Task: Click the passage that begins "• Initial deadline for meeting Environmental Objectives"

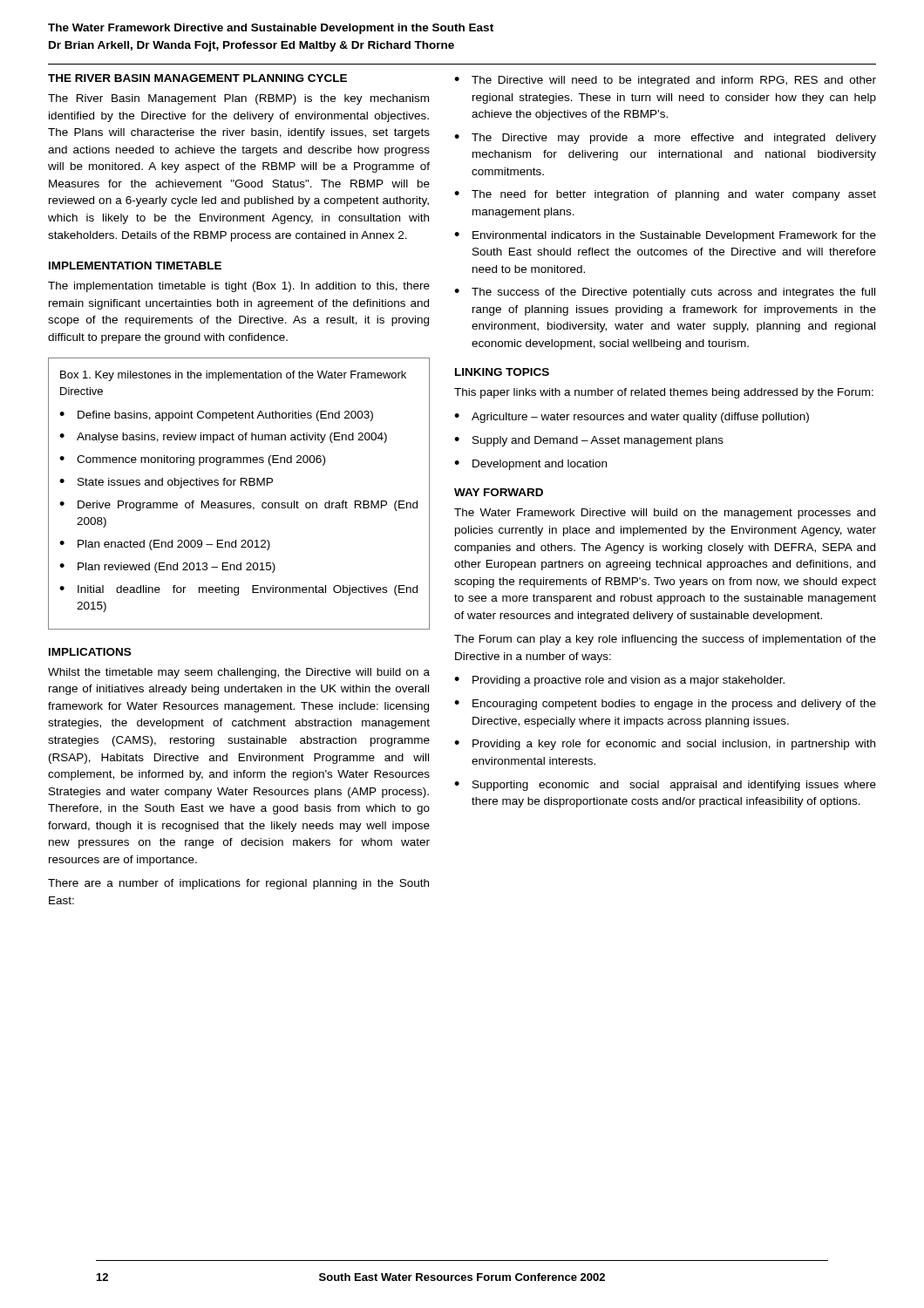Action: [x=239, y=597]
